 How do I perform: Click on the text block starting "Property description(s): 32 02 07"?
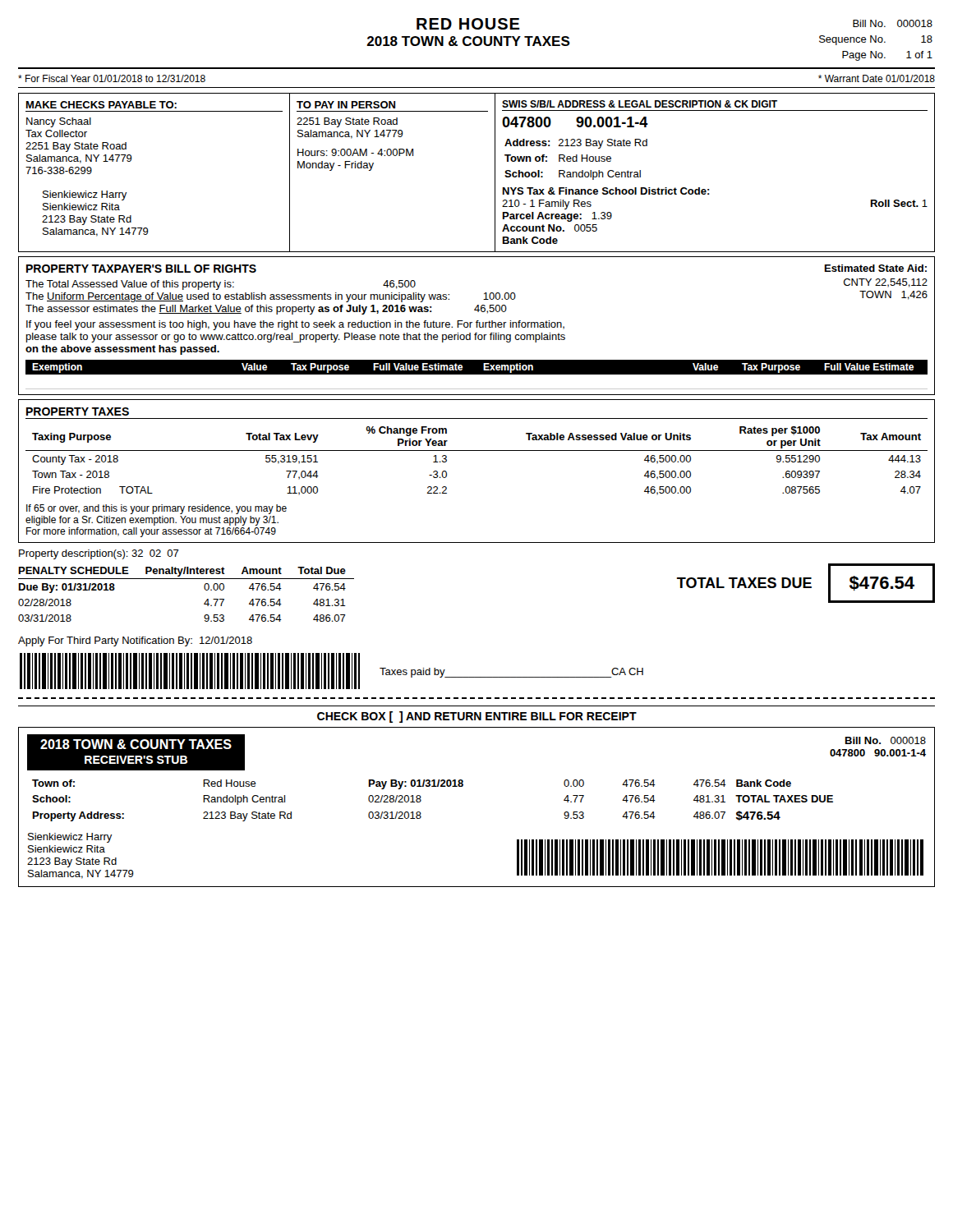coord(99,553)
